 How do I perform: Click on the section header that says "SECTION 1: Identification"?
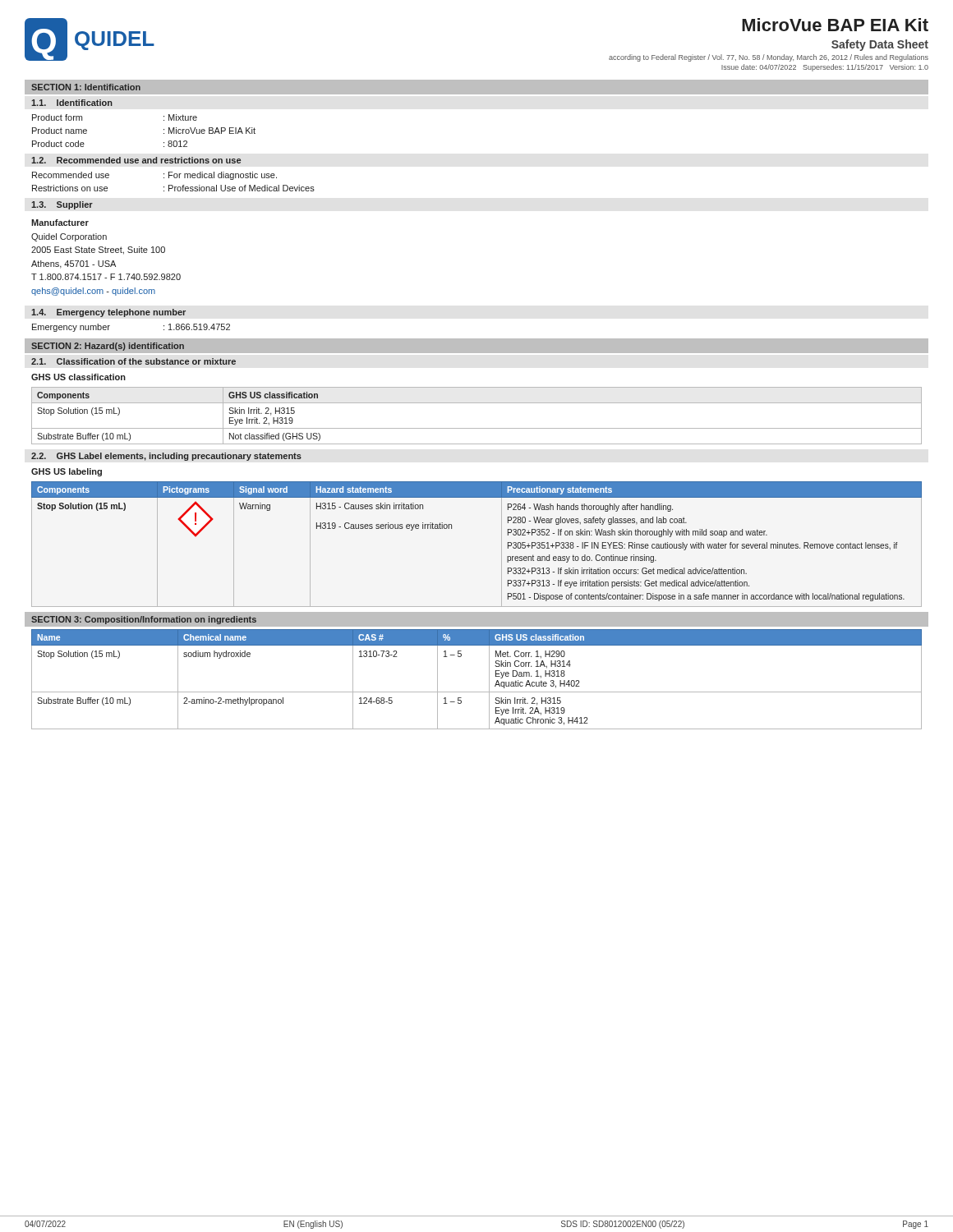86,87
